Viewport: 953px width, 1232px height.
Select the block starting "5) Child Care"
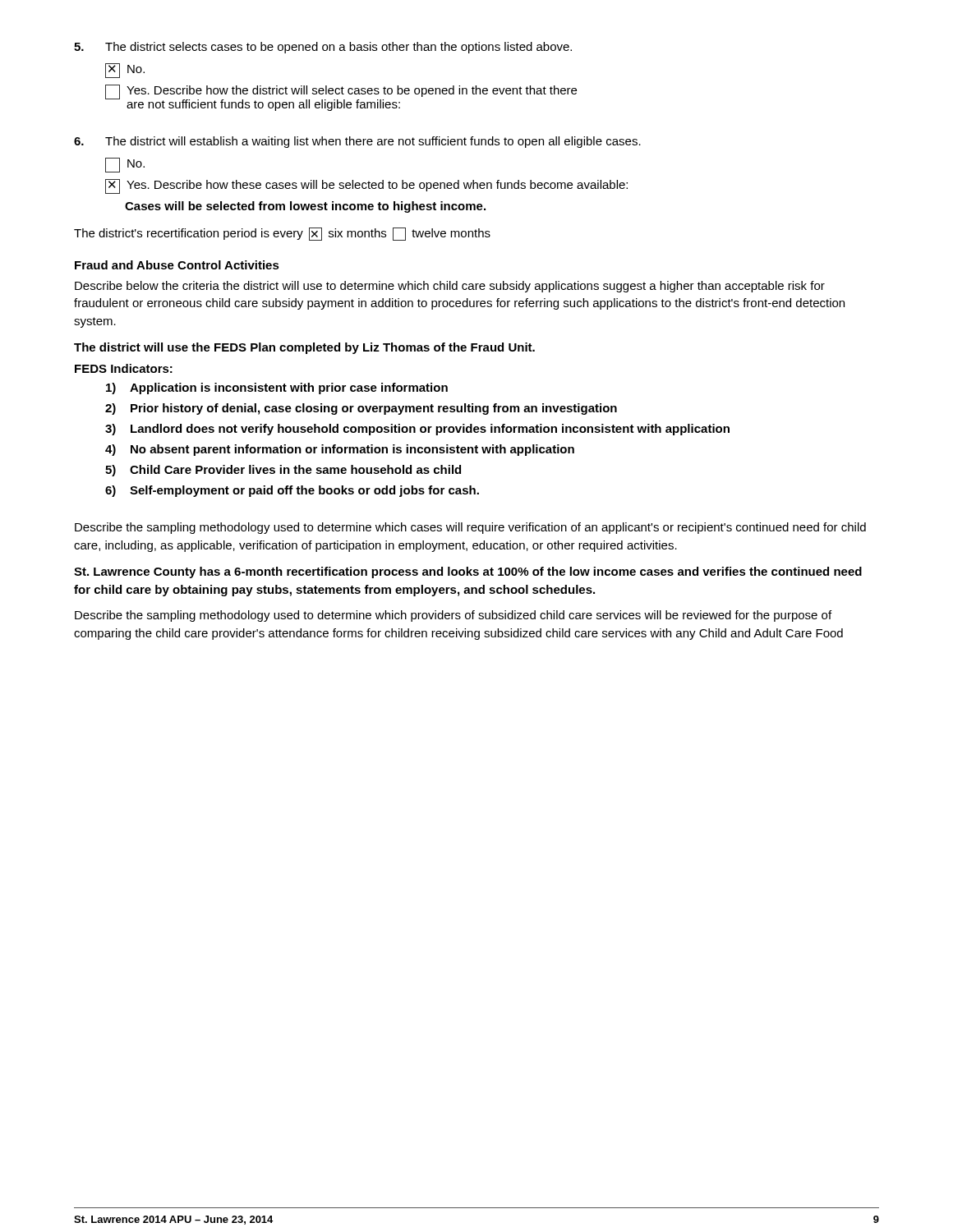[283, 471]
